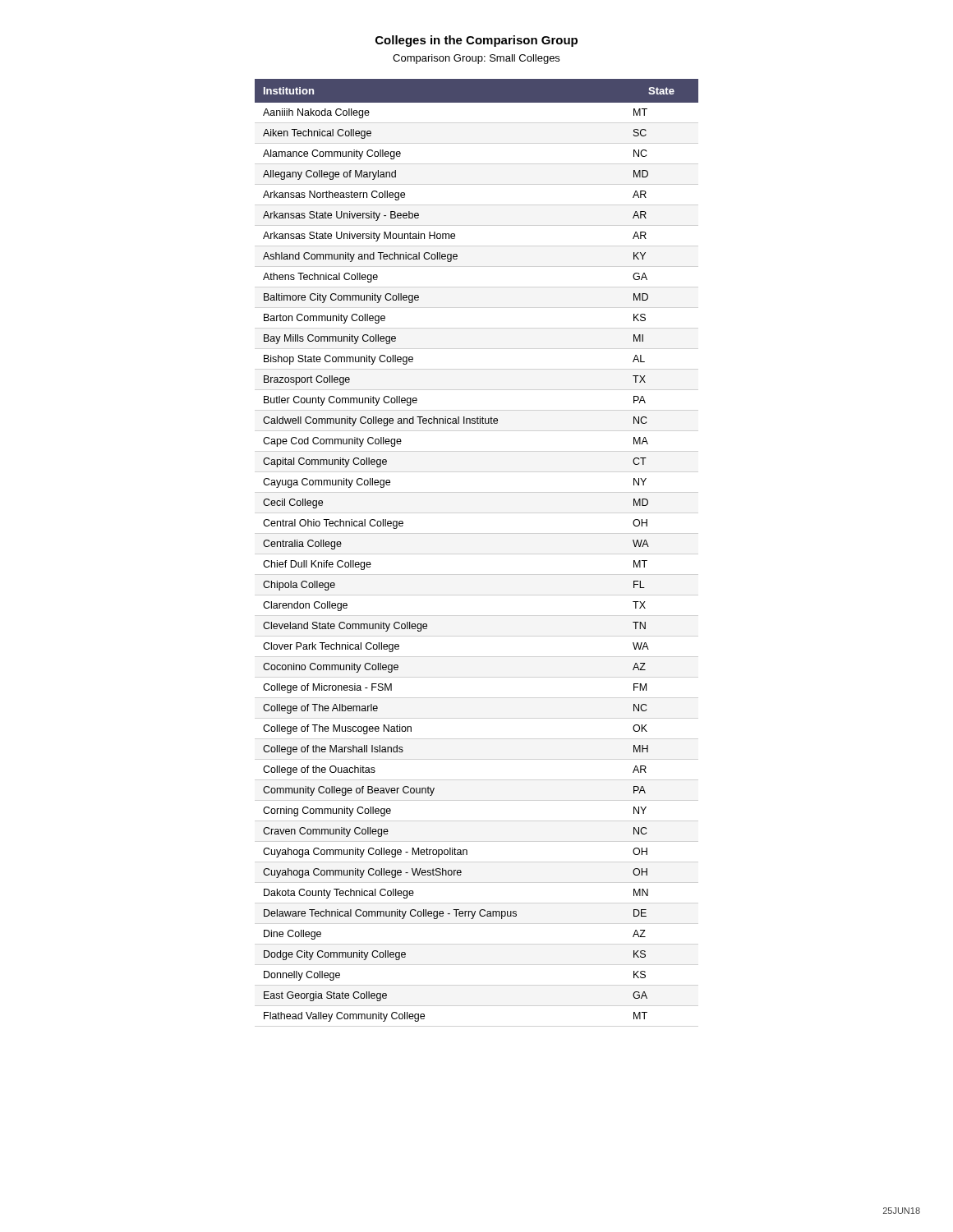
Task: Click on the table containing "Ashland Community and Technical"
Action: pos(476,553)
